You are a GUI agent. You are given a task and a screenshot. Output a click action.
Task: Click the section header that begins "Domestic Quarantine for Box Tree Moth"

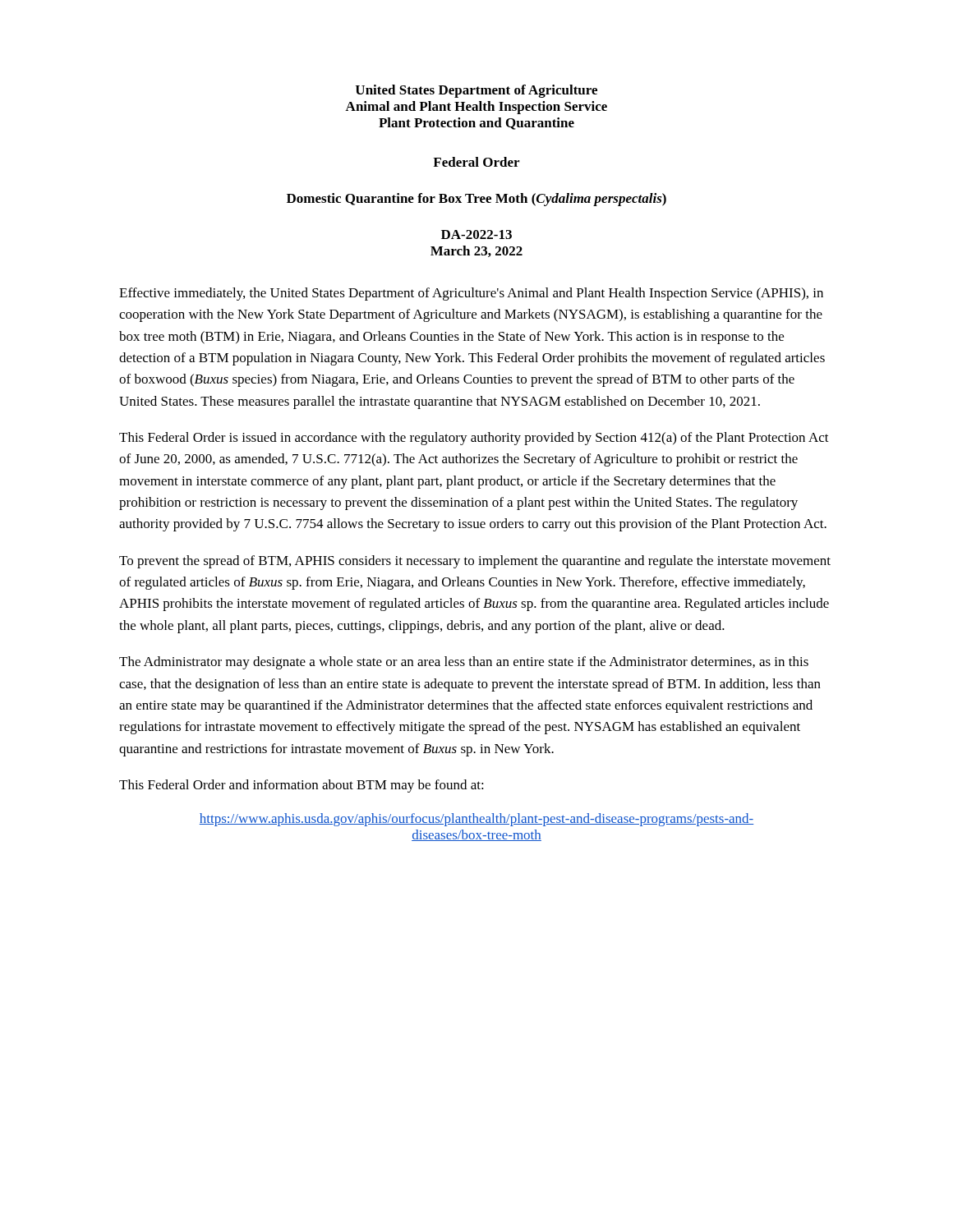point(476,198)
